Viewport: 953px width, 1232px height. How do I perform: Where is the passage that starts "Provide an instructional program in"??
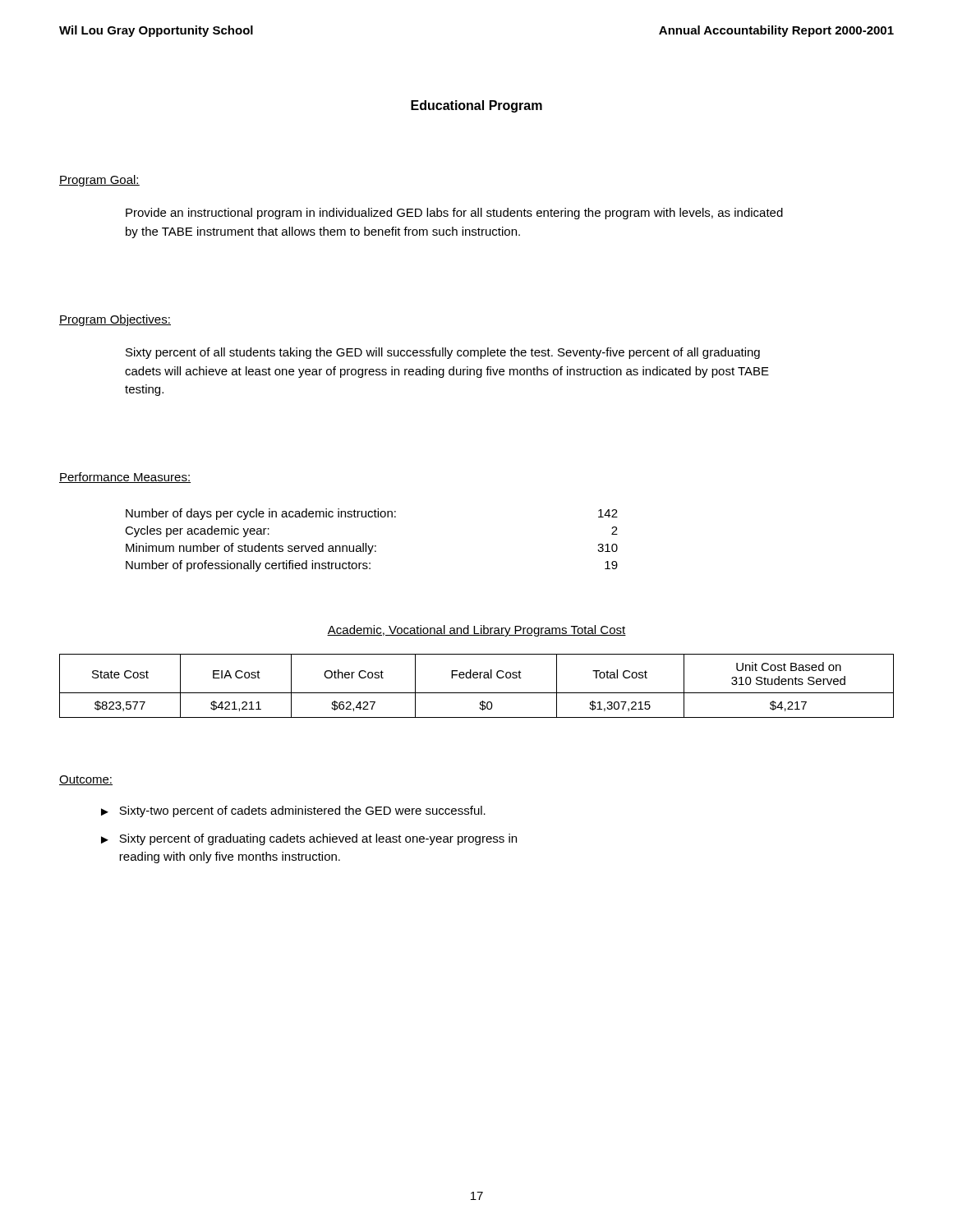click(x=454, y=222)
